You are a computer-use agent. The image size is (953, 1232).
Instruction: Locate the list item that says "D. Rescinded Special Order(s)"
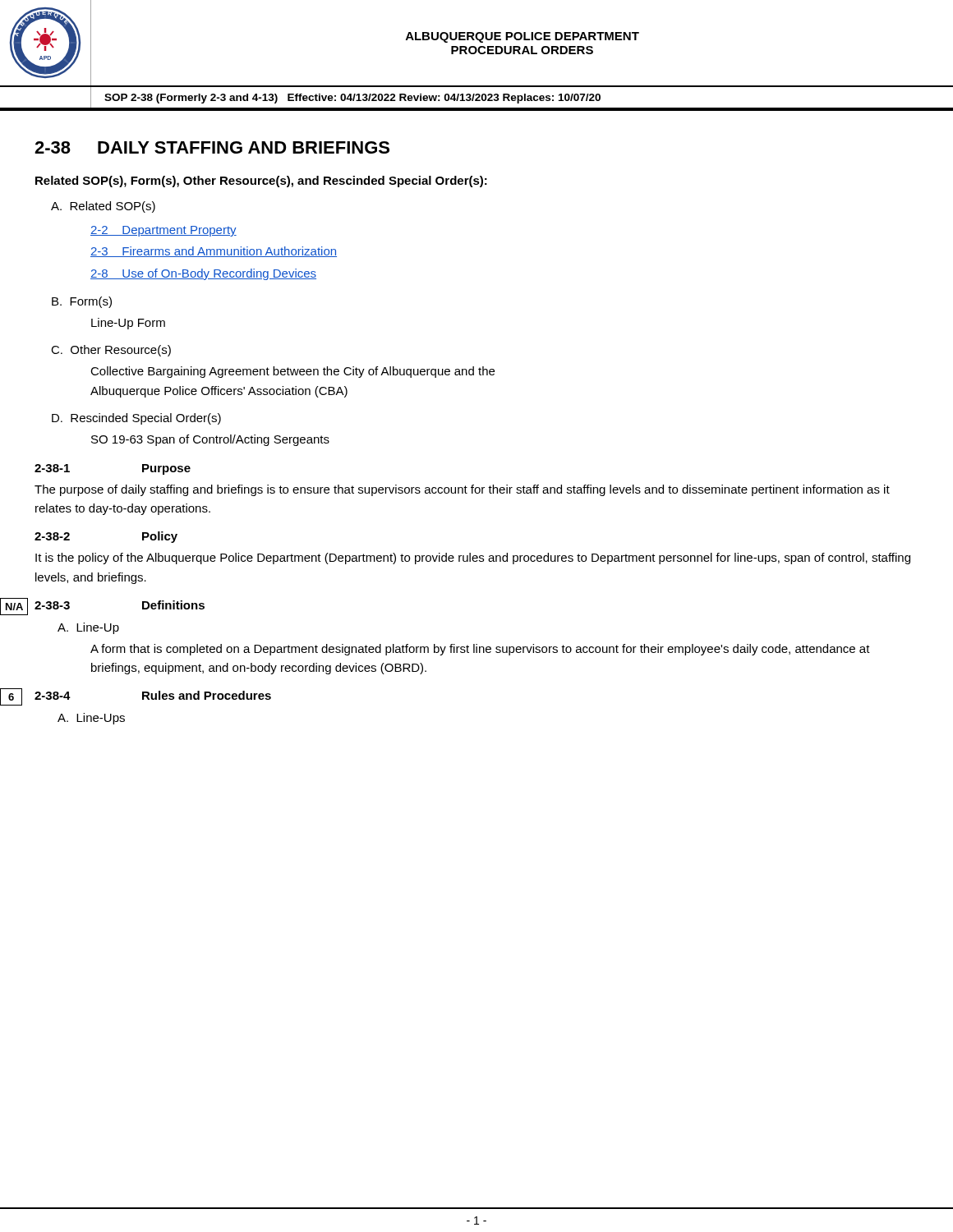click(x=136, y=417)
